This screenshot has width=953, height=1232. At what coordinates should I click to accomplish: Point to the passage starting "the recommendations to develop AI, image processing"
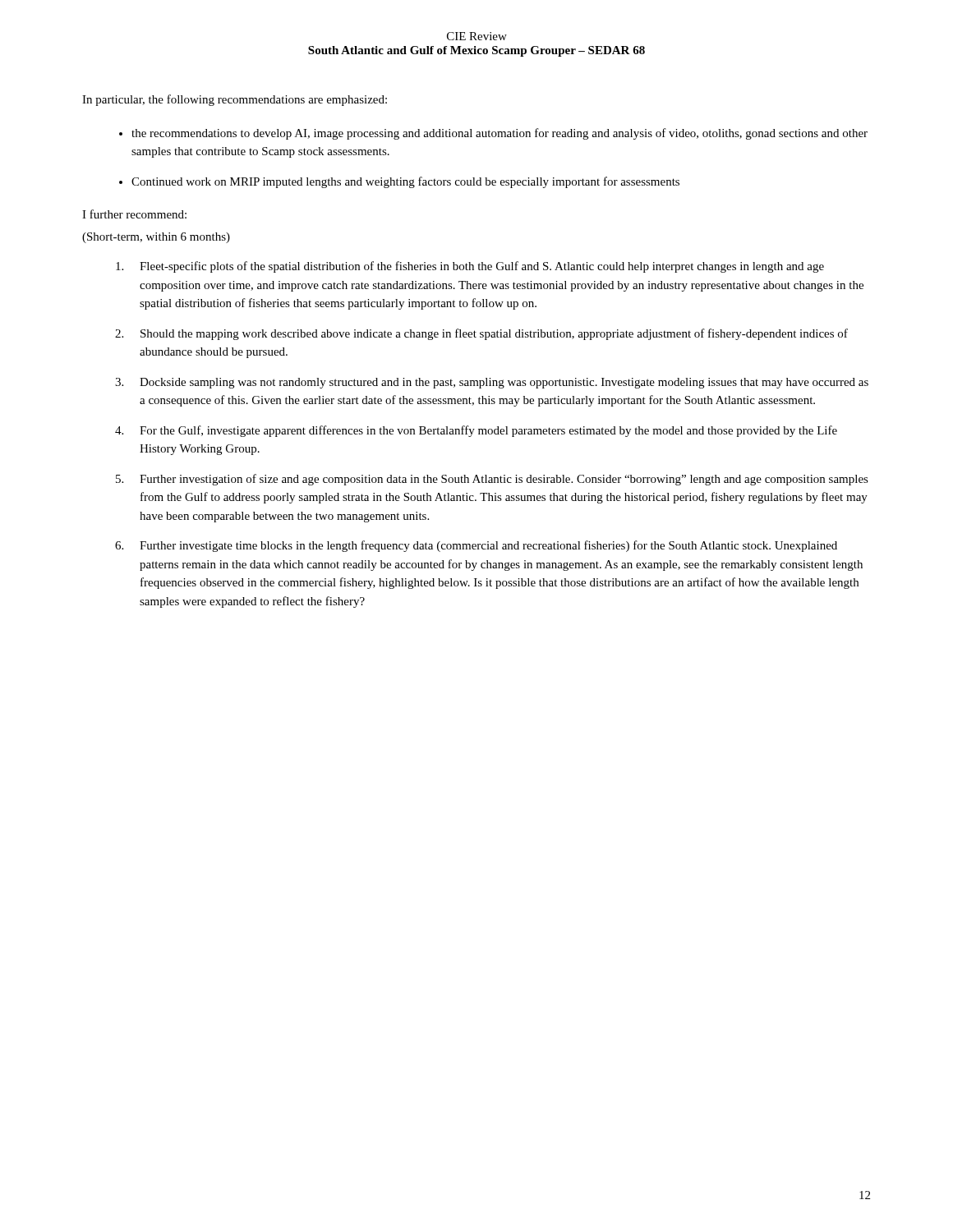coord(500,142)
